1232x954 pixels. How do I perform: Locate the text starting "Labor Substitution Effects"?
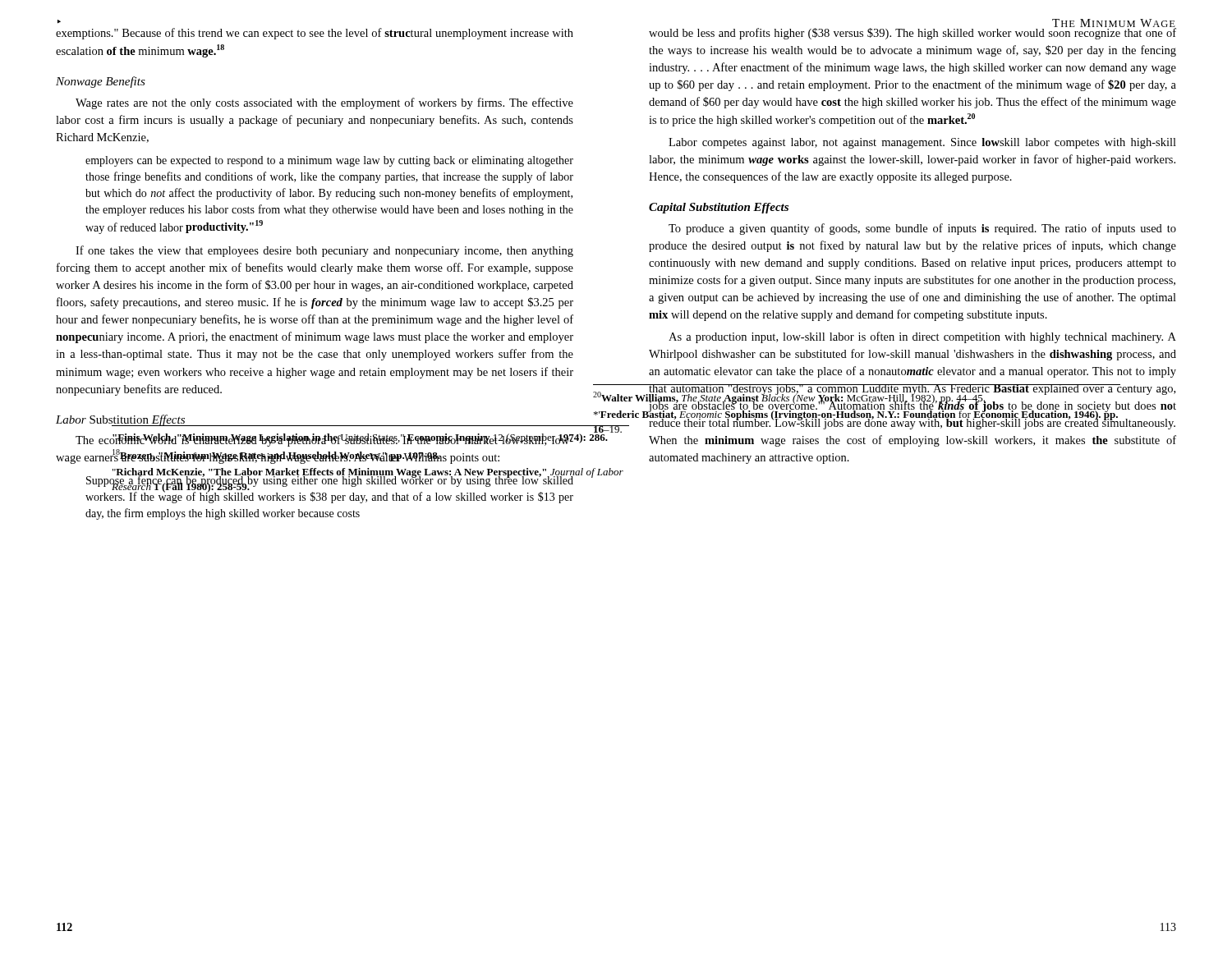[121, 419]
